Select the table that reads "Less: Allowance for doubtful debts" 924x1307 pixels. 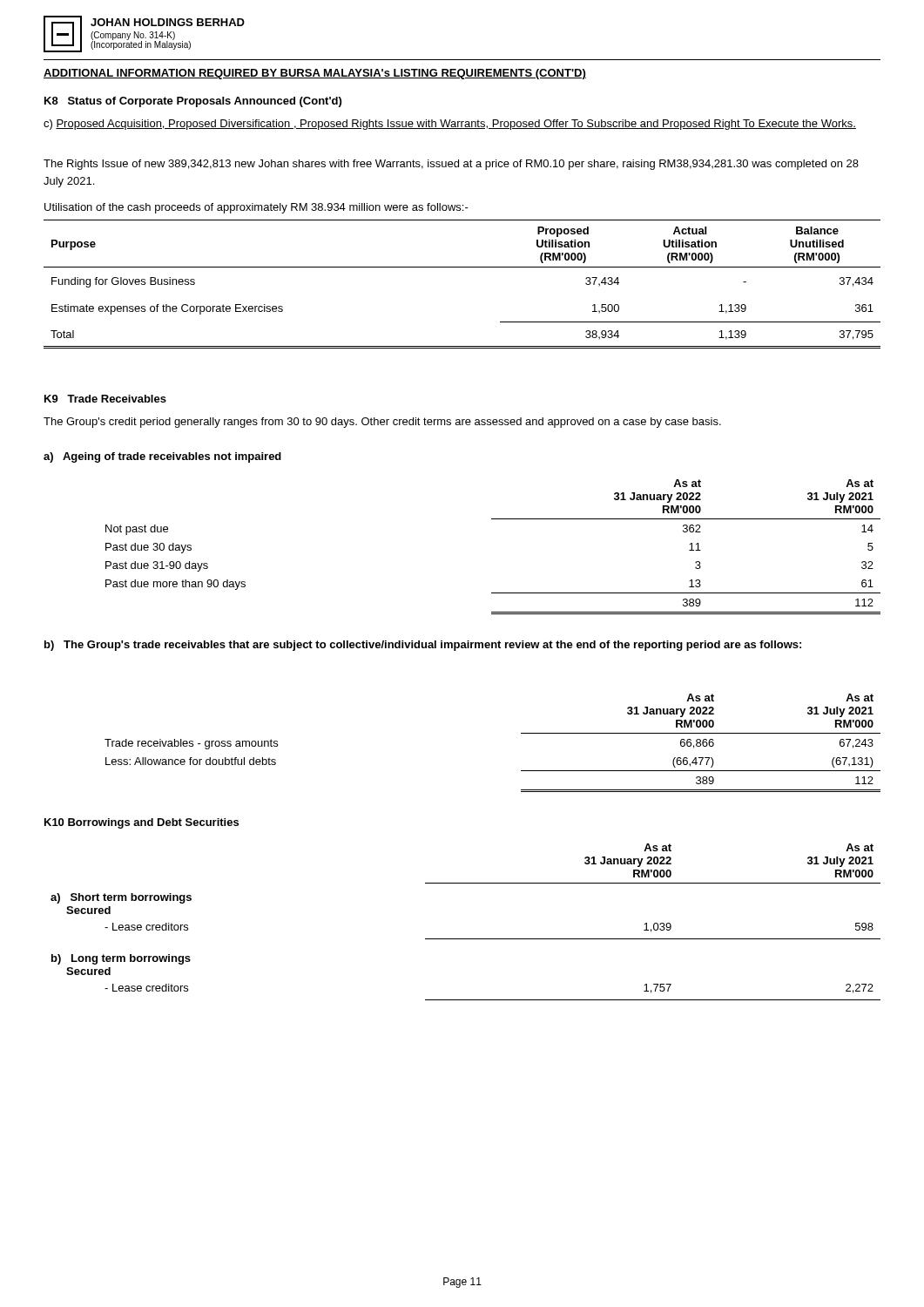point(462,740)
